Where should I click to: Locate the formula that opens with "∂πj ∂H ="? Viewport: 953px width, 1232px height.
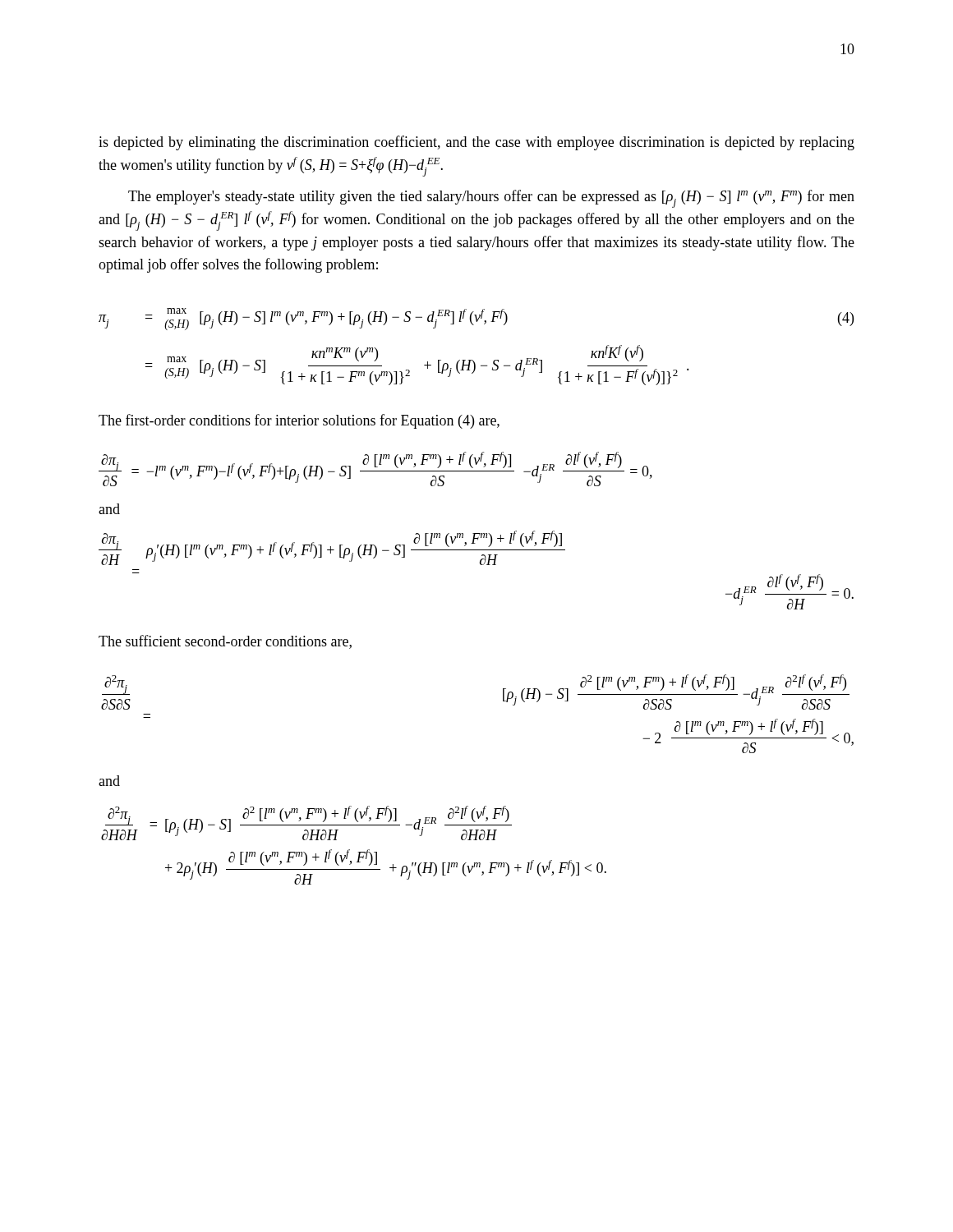click(x=476, y=572)
